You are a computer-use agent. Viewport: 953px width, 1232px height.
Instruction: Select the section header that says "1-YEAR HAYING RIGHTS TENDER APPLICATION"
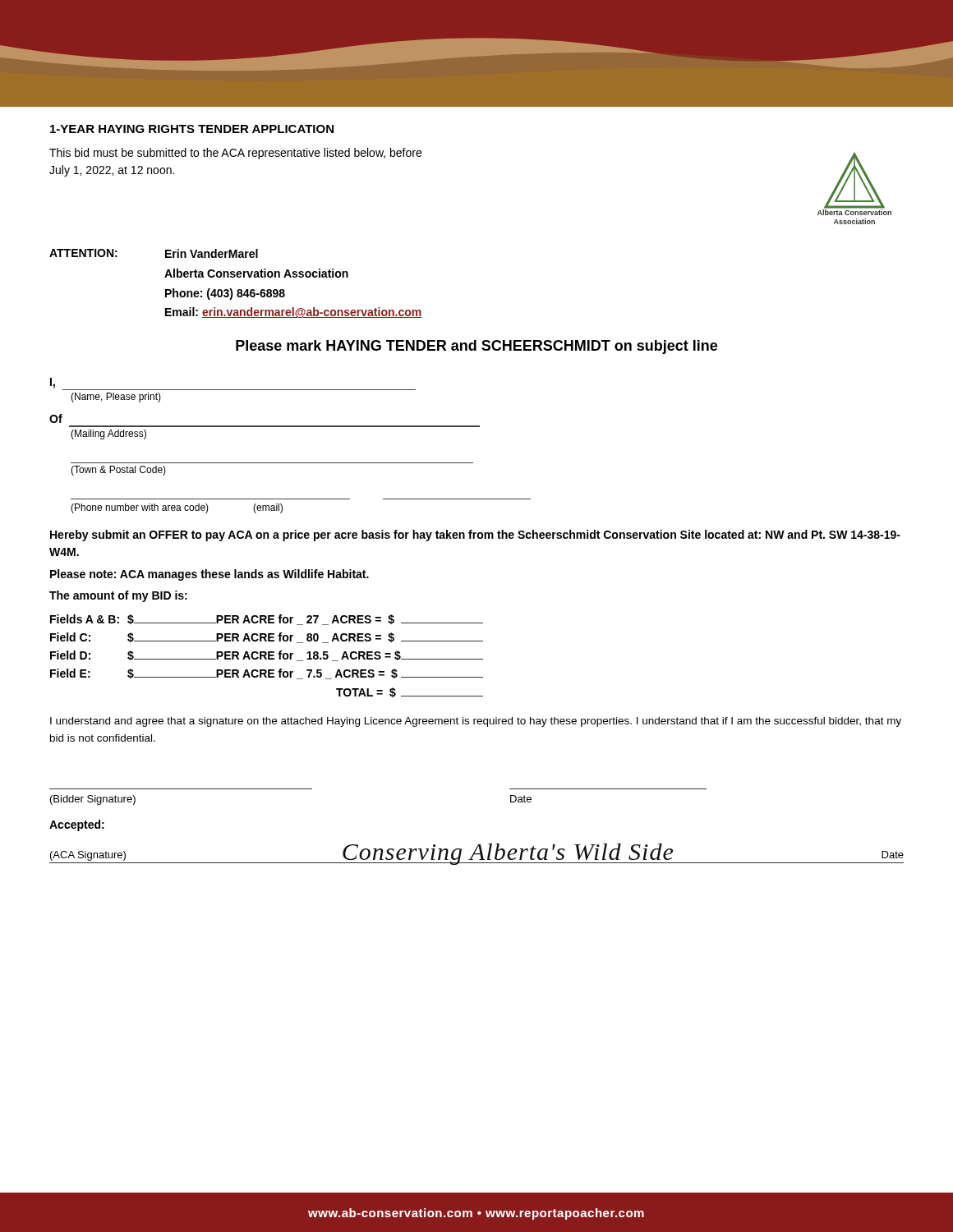pyautogui.click(x=192, y=129)
